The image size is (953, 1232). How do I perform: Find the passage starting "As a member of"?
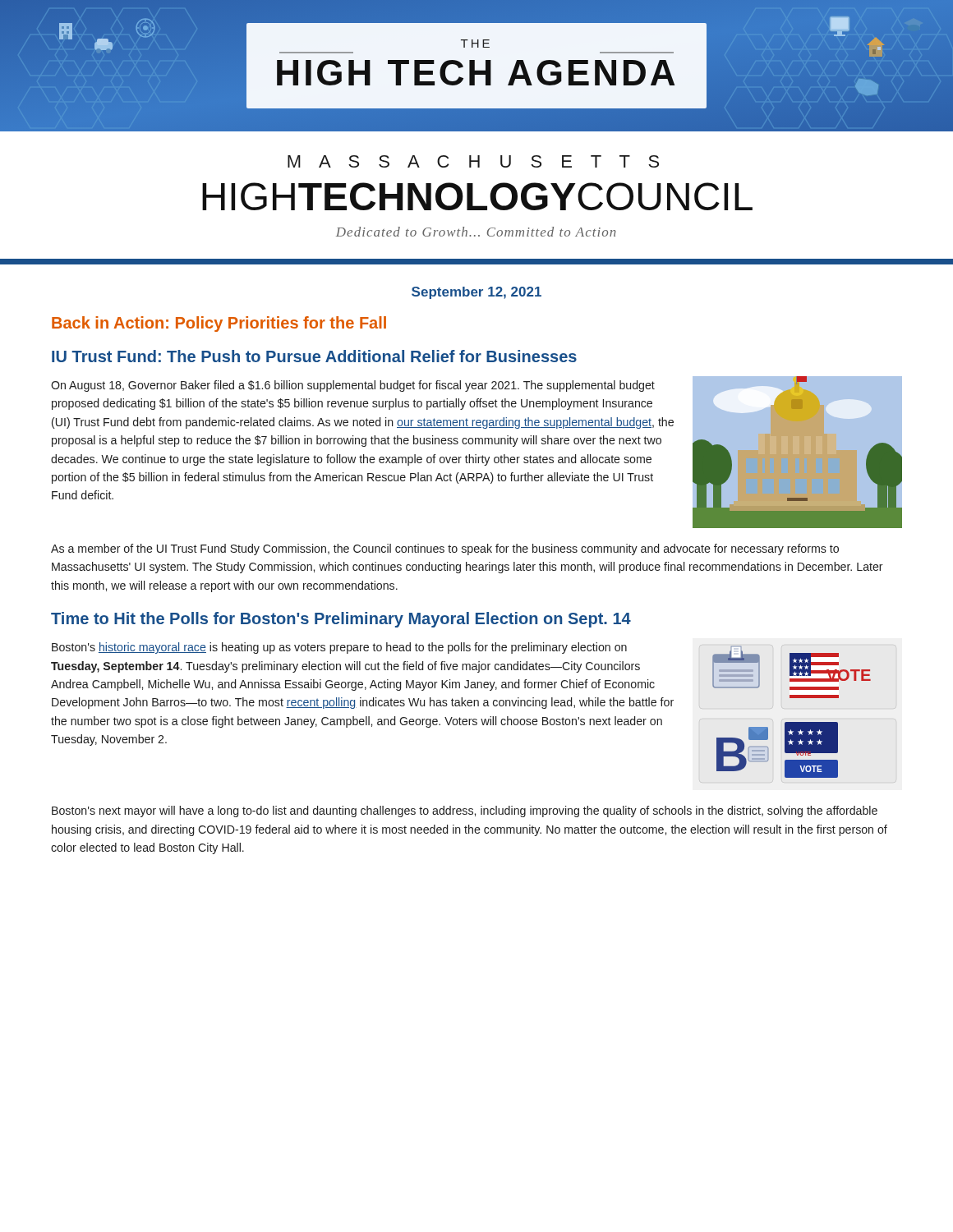point(467,567)
